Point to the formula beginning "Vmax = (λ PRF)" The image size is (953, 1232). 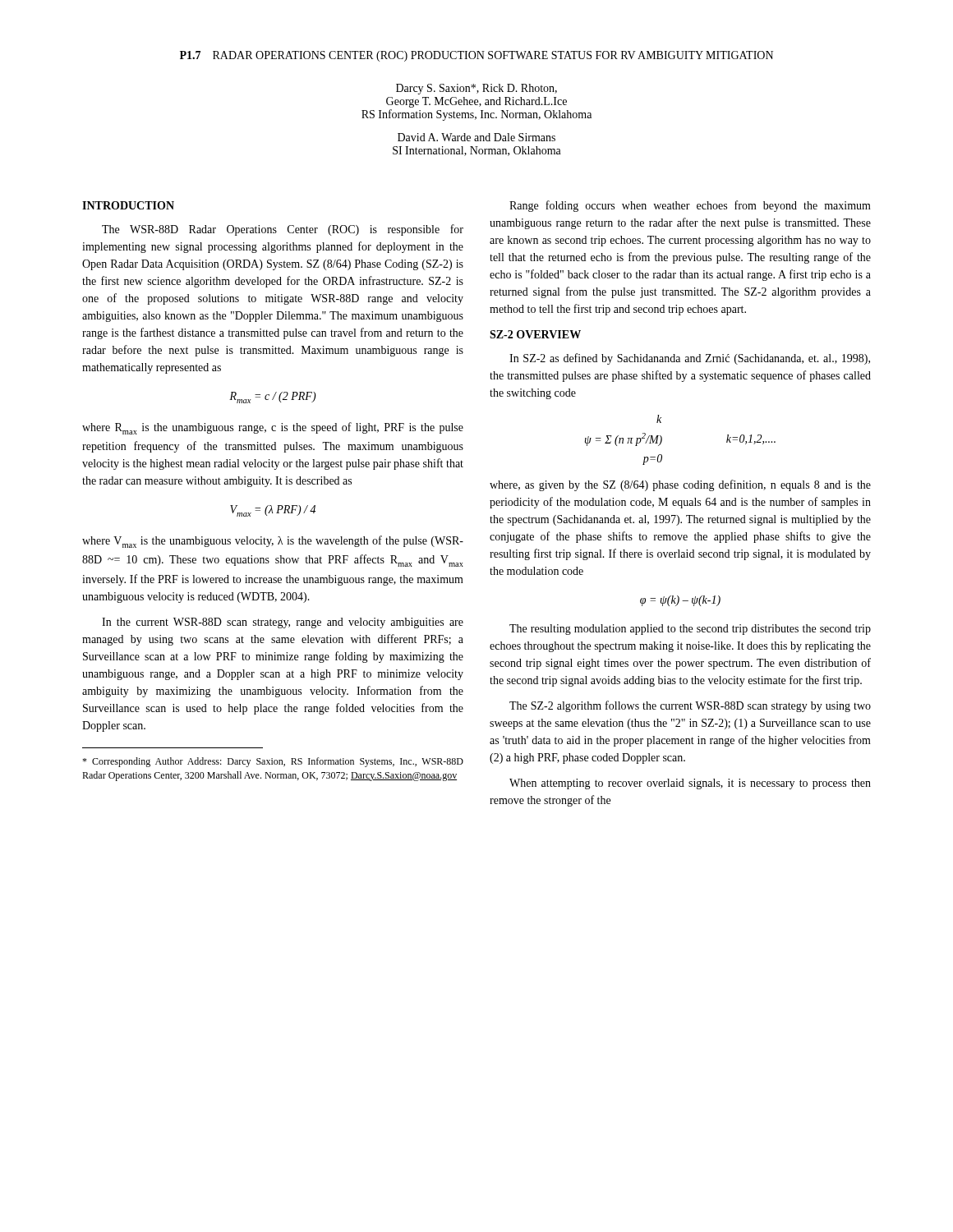(273, 511)
